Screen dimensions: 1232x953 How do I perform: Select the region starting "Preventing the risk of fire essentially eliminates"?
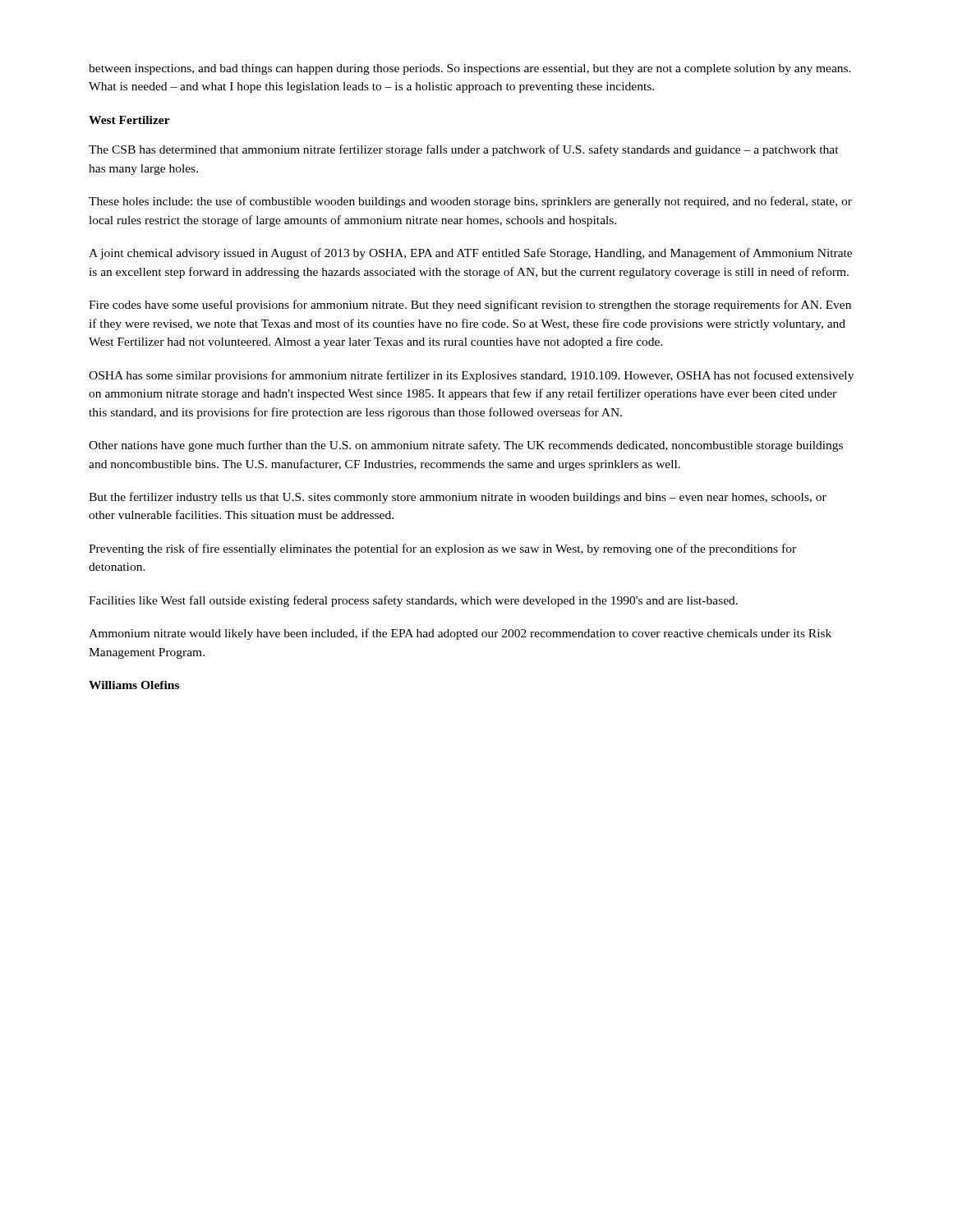tap(442, 557)
